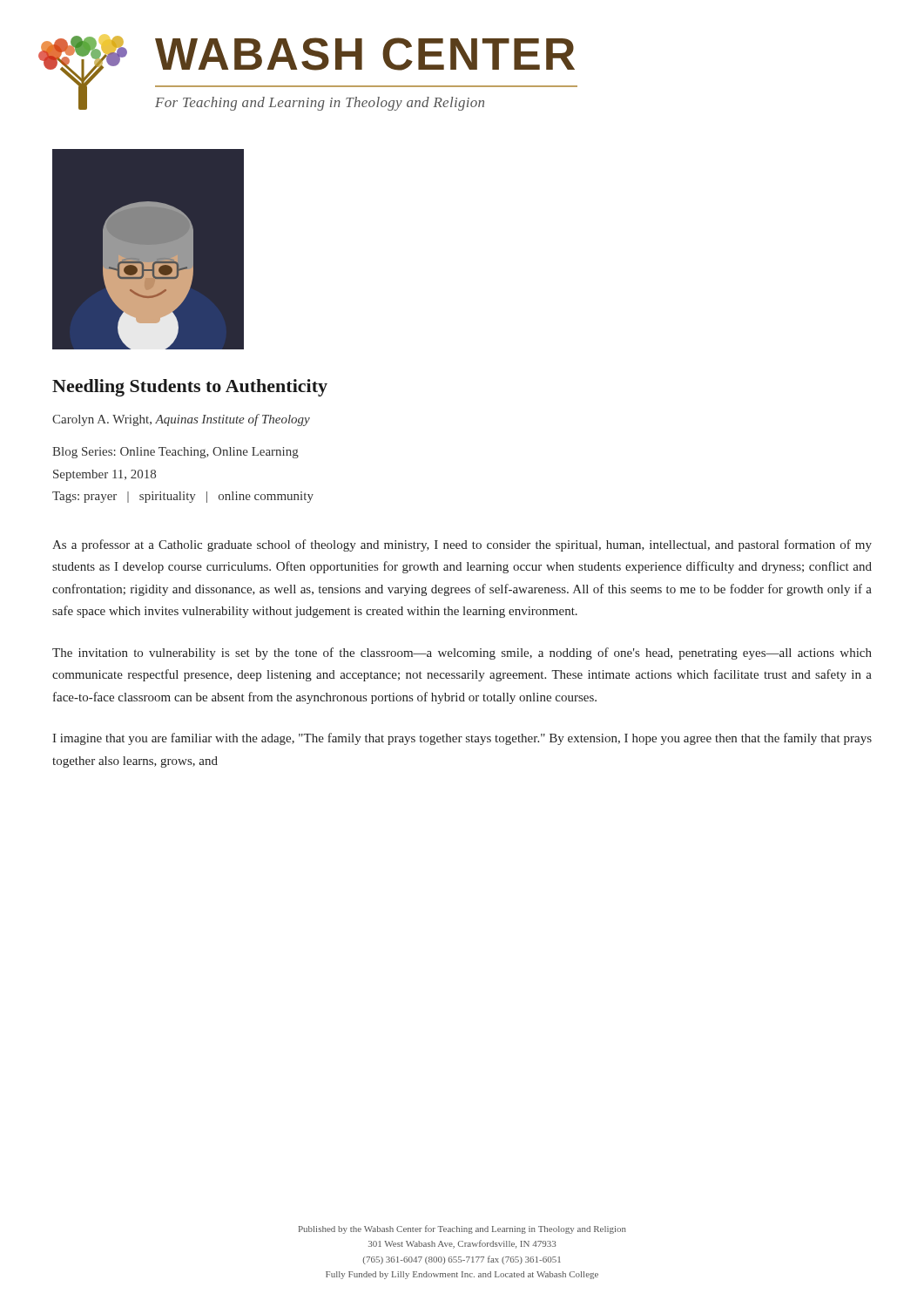Select the passage starting "I imagine that you are familiar with the"
The image size is (924, 1307).
click(462, 750)
